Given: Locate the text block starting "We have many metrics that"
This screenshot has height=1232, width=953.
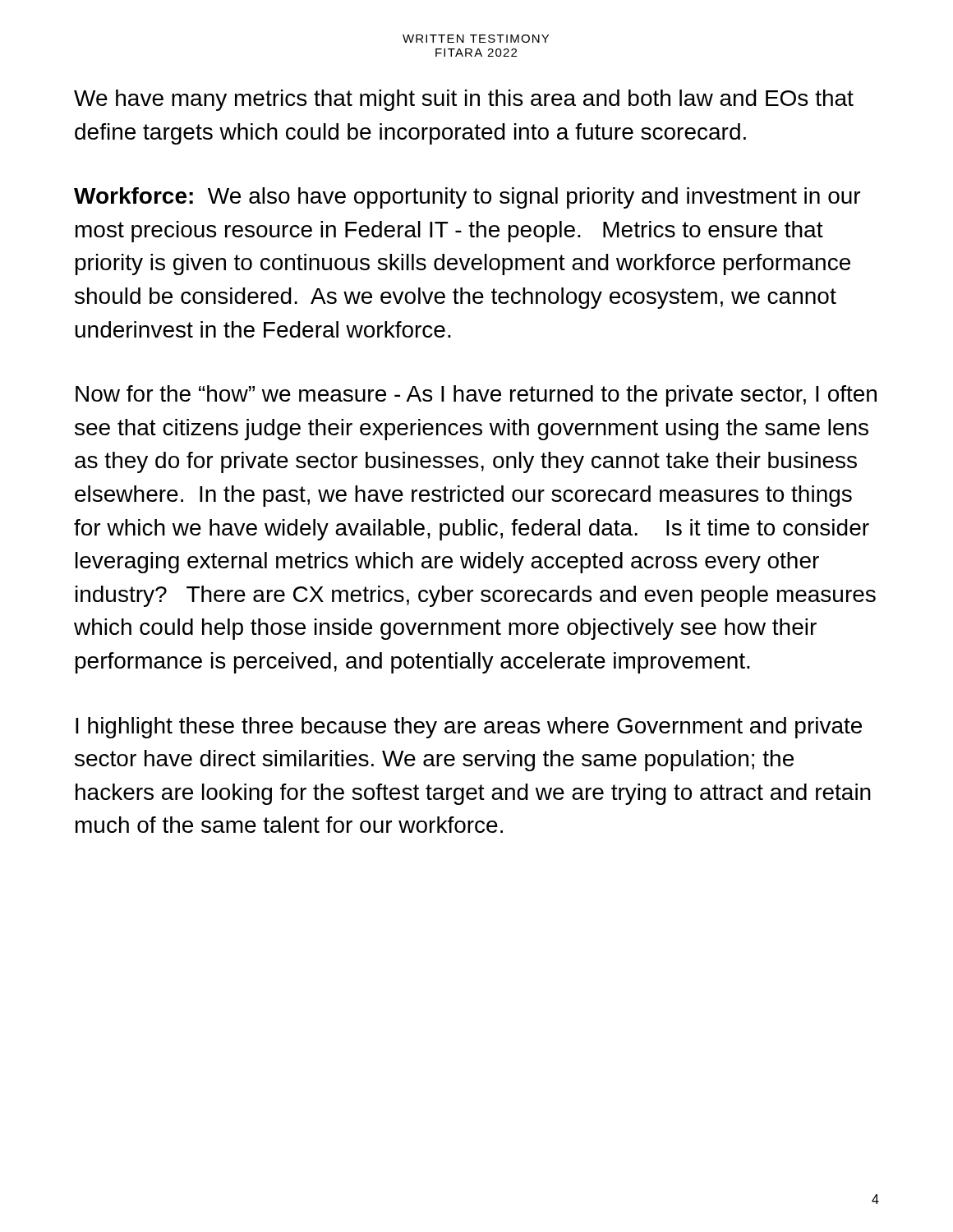Looking at the screenshot, I should point(464,115).
